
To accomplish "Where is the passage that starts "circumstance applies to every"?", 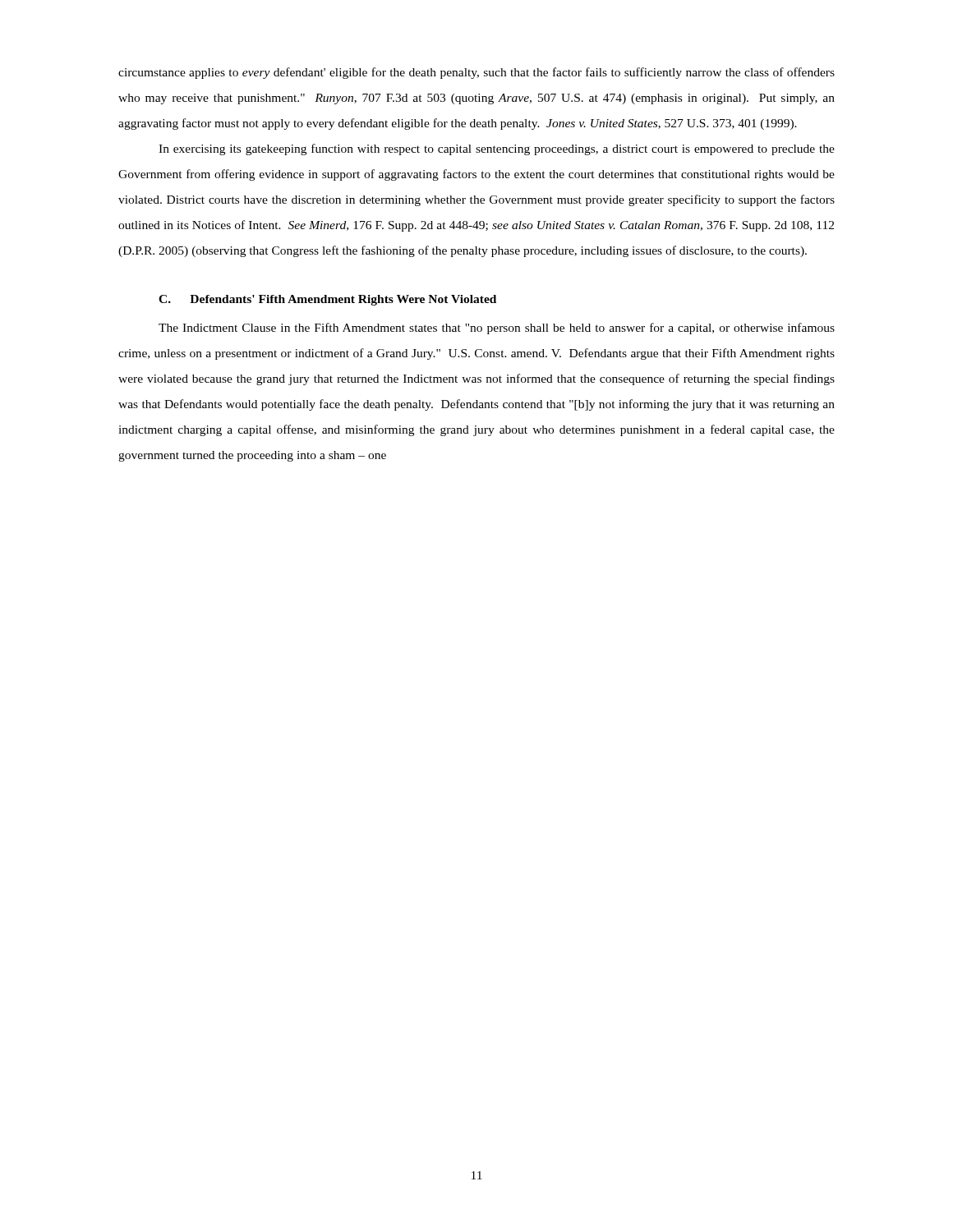I will tap(476, 97).
